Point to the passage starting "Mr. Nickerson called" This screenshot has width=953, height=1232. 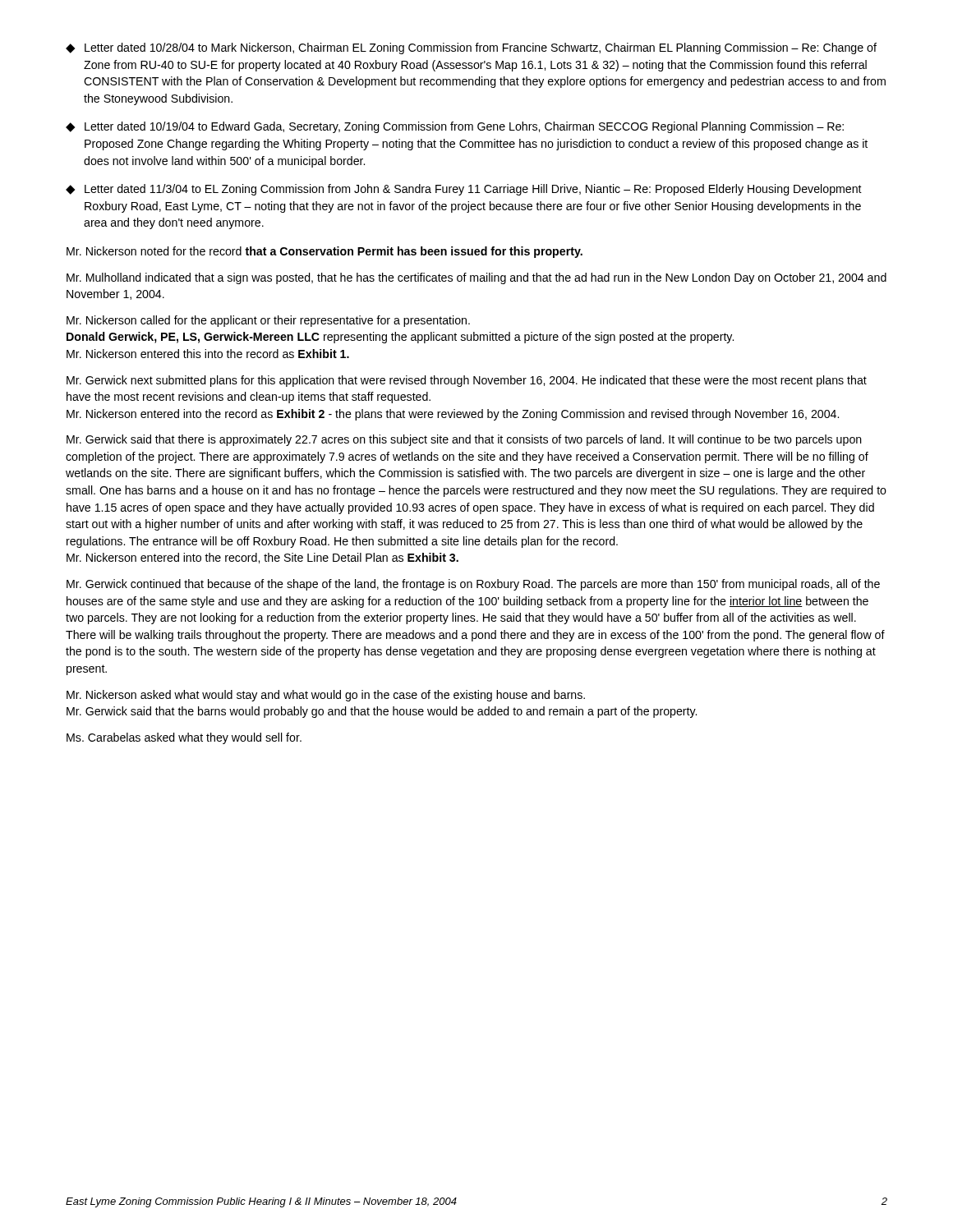point(400,337)
